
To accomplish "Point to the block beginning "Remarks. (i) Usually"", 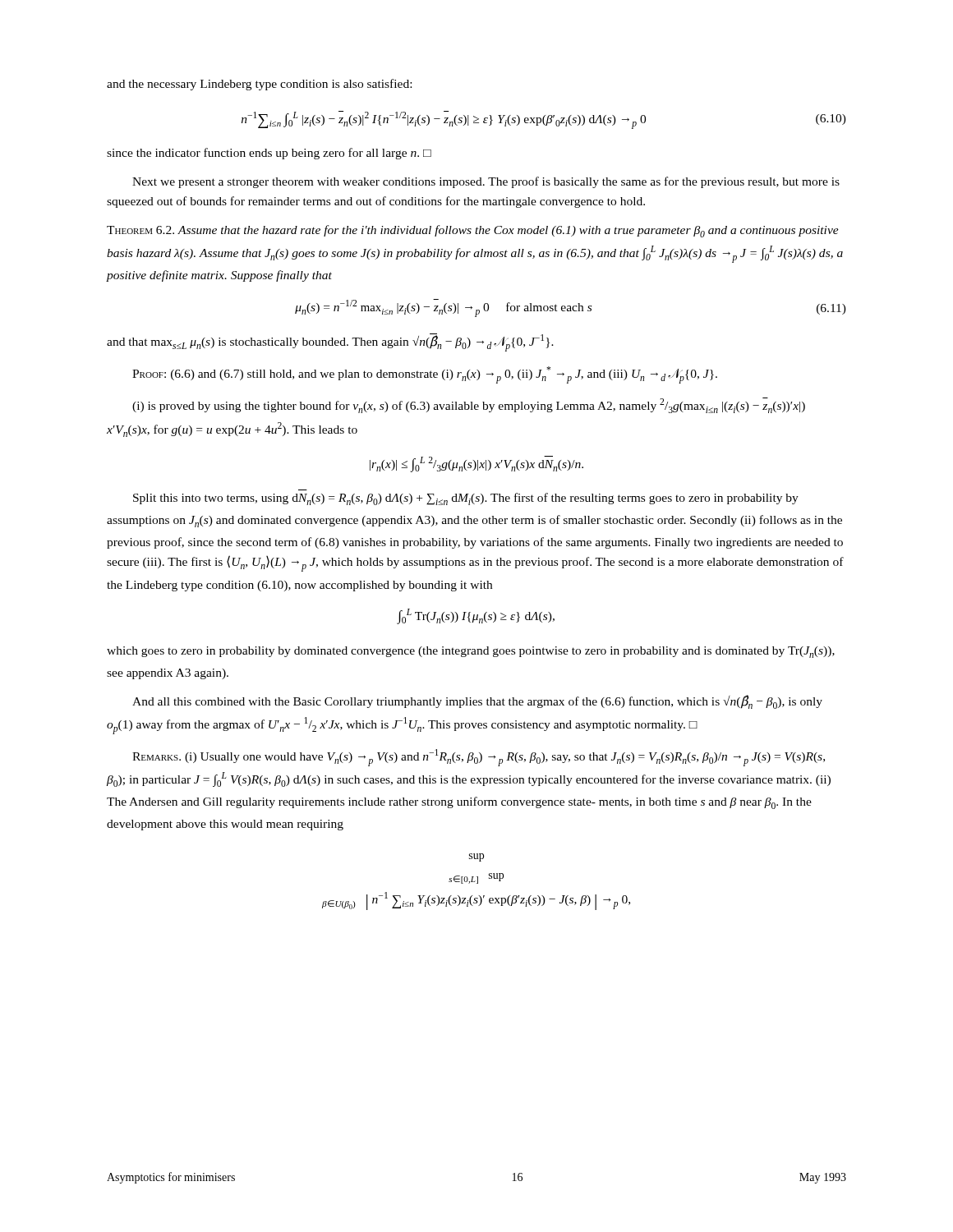I will point(469,789).
